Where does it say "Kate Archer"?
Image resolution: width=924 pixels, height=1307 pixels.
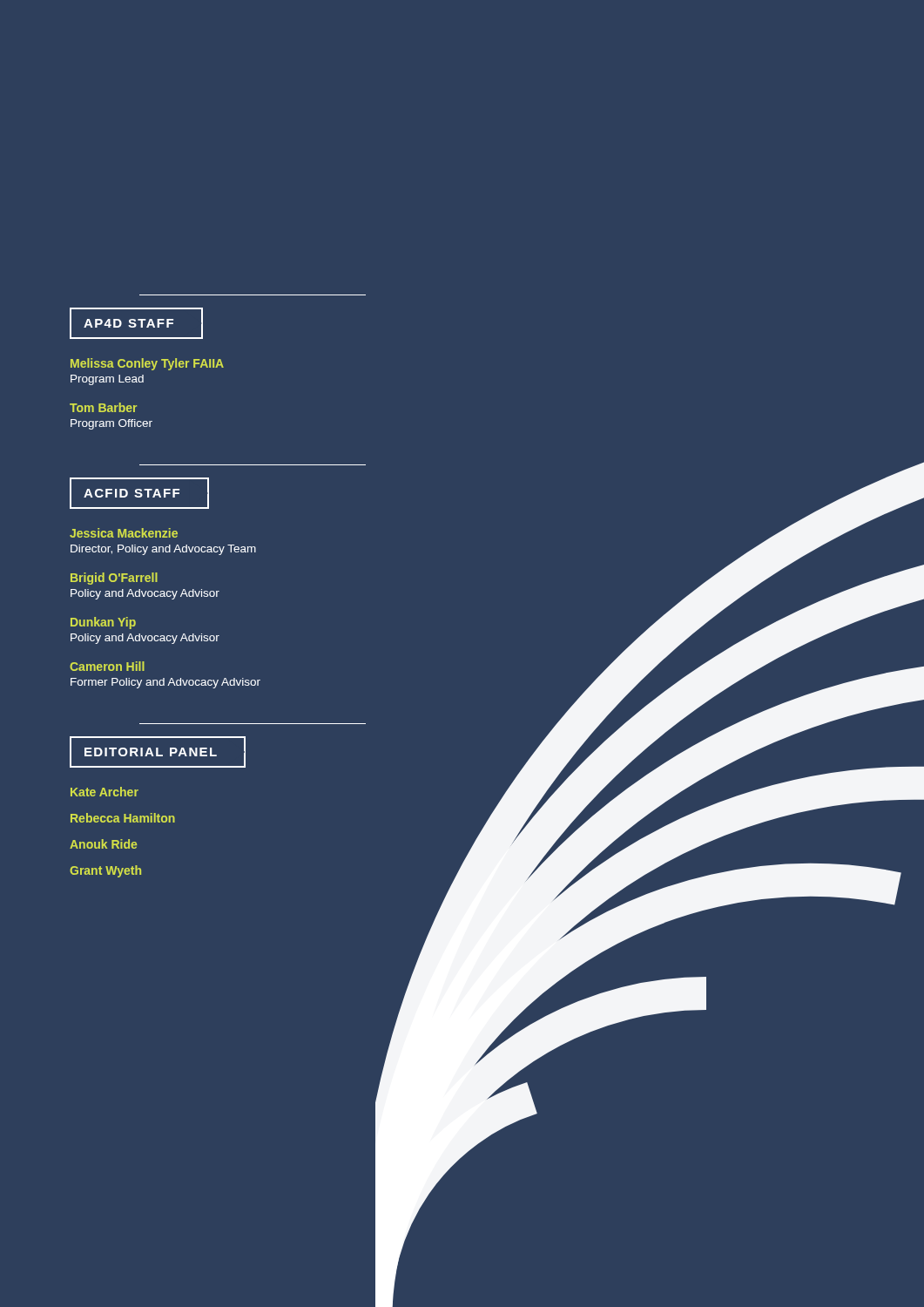tap(104, 792)
